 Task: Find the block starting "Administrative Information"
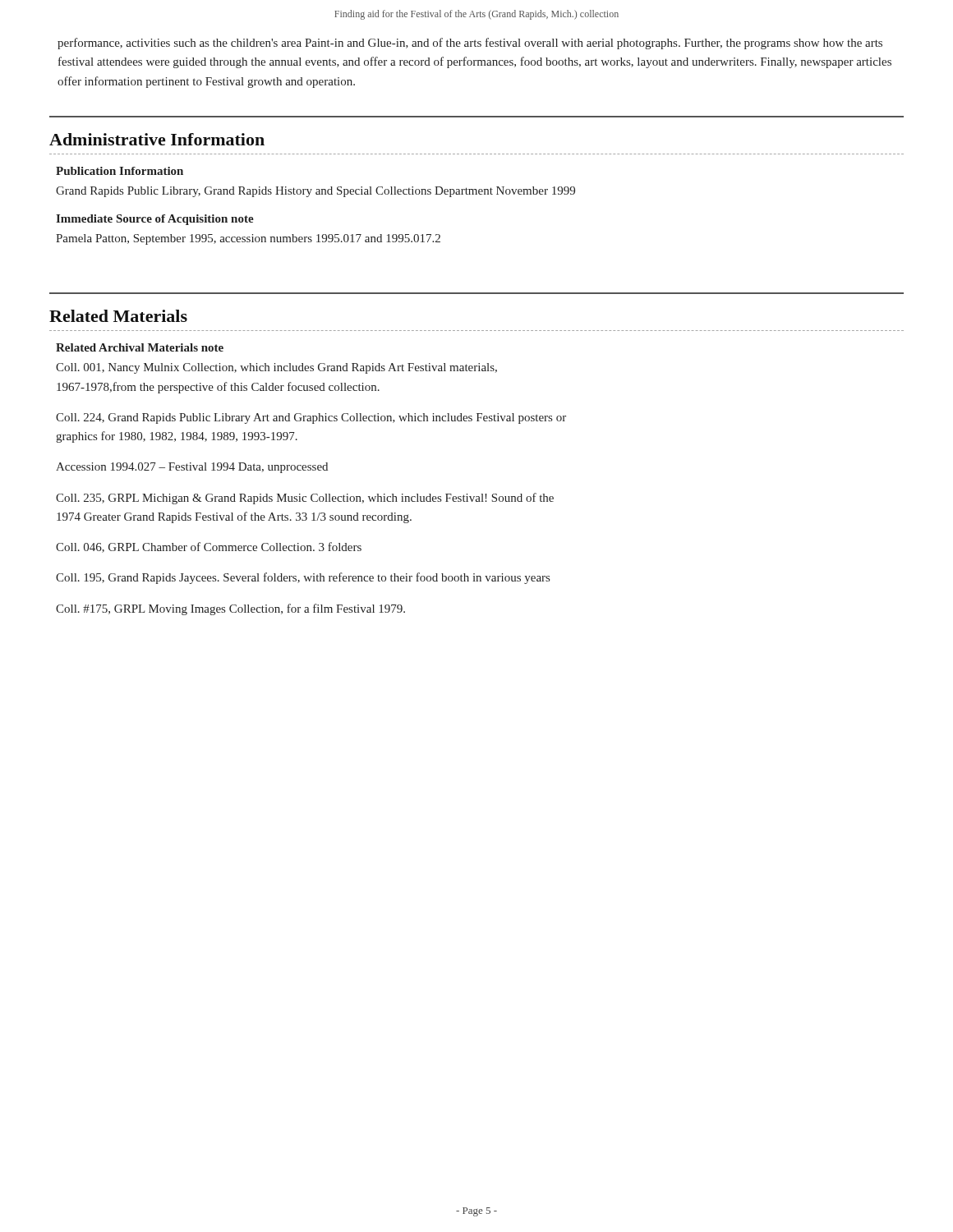[x=157, y=139]
